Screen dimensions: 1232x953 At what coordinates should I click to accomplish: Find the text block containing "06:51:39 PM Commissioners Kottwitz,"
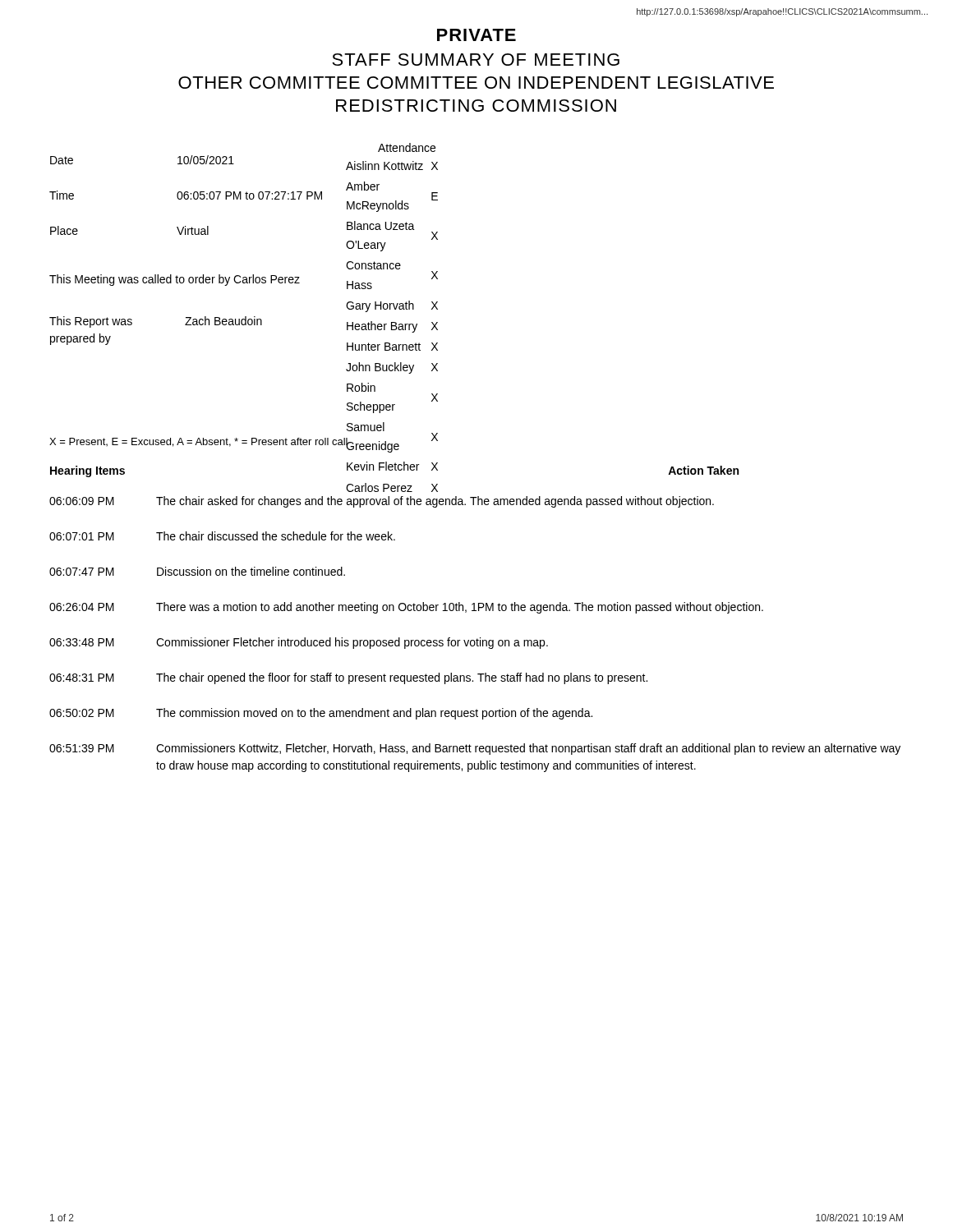(x=476, y=757)
